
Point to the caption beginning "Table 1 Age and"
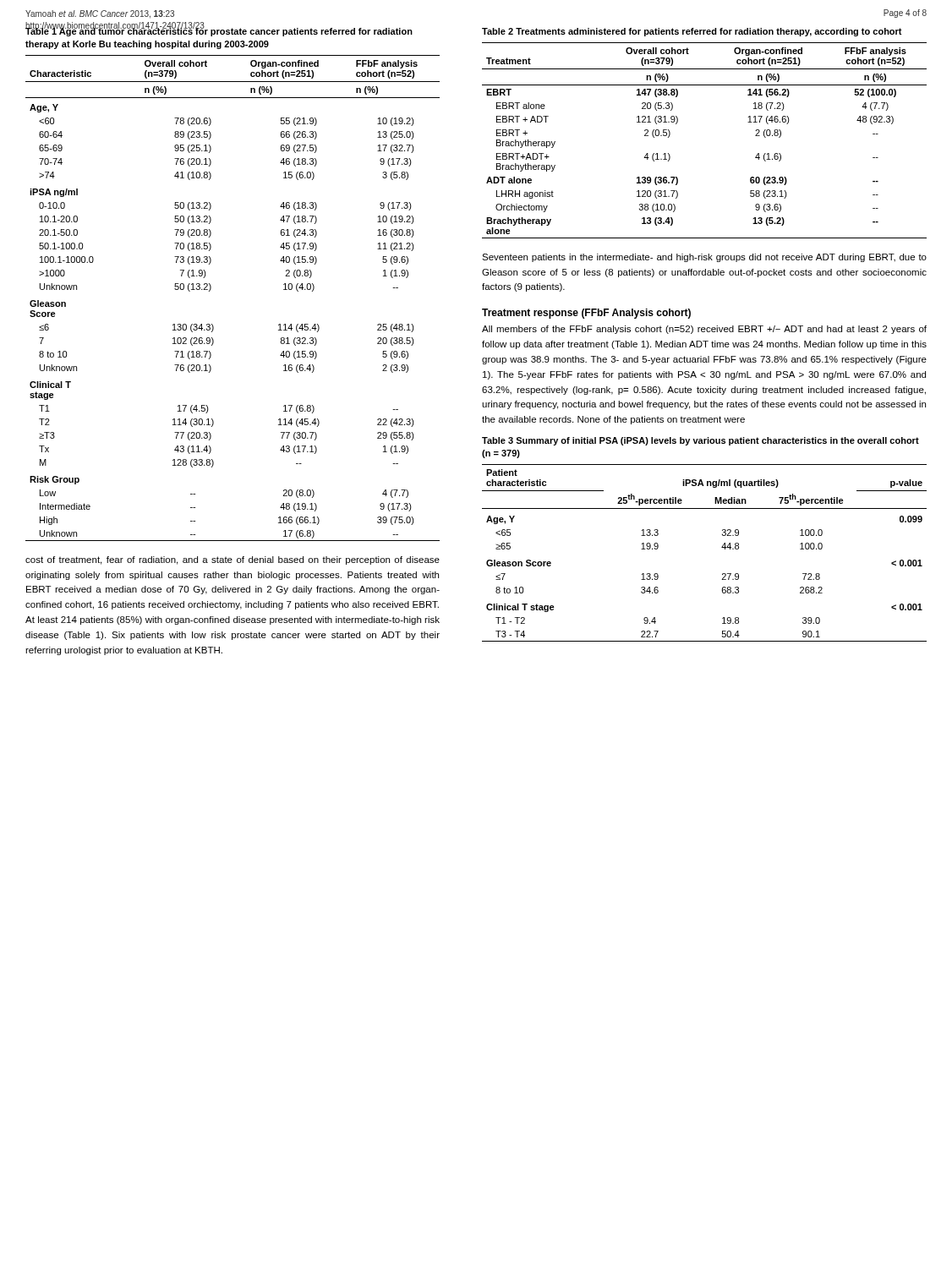tap(219, 38)
